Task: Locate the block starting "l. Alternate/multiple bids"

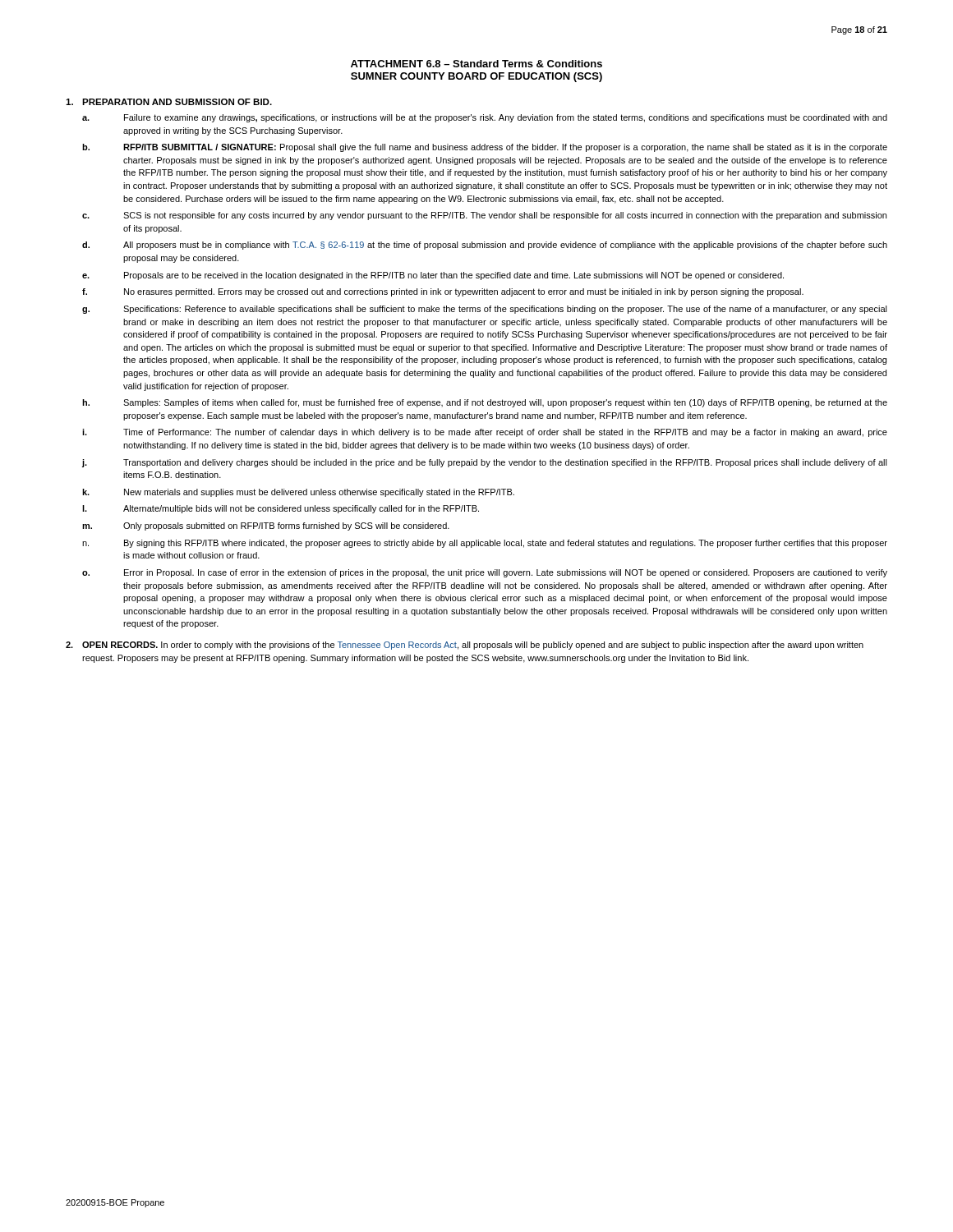Action: tap(476, 509)
